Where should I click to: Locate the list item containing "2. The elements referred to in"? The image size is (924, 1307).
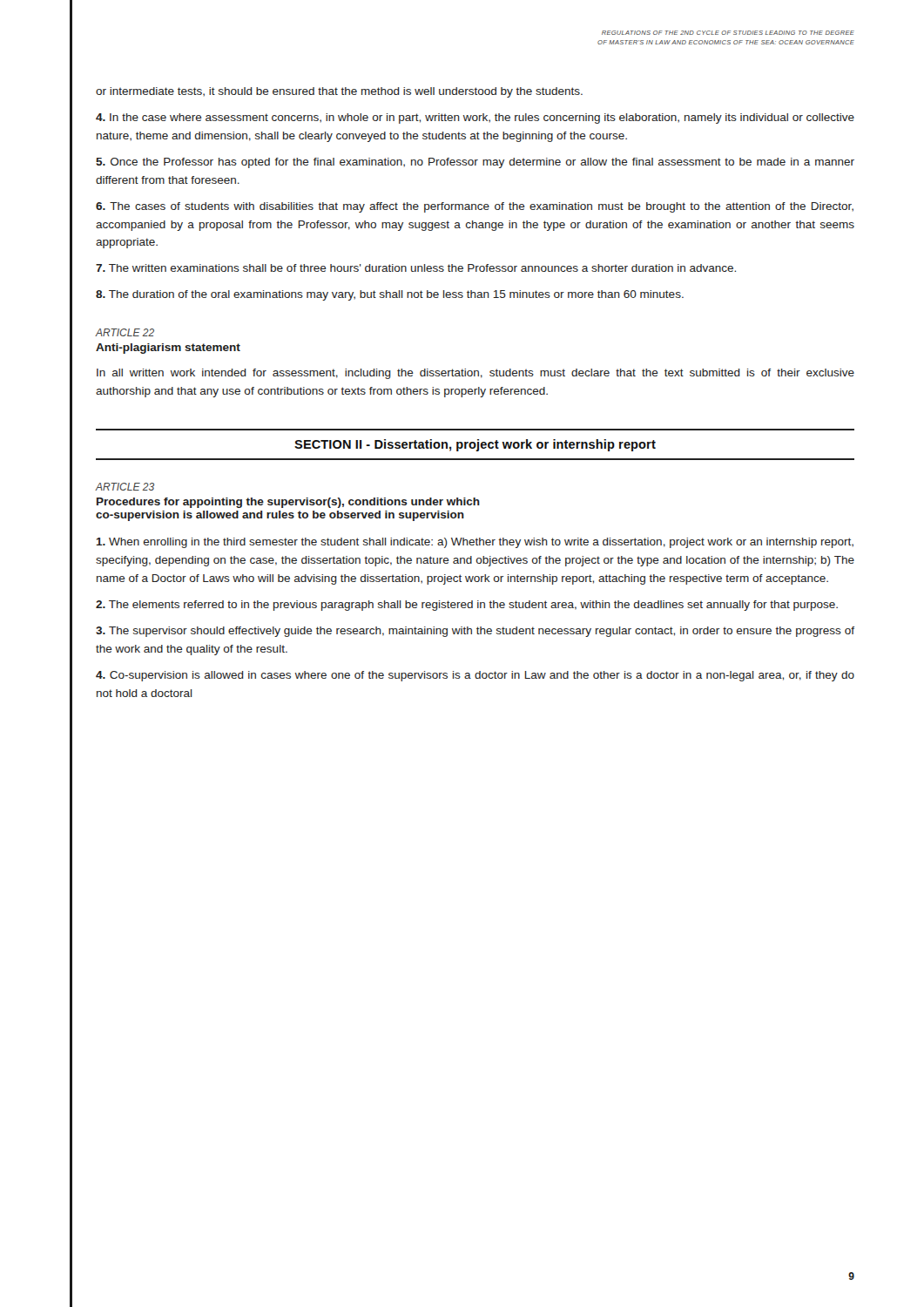(x=467, y=604)
